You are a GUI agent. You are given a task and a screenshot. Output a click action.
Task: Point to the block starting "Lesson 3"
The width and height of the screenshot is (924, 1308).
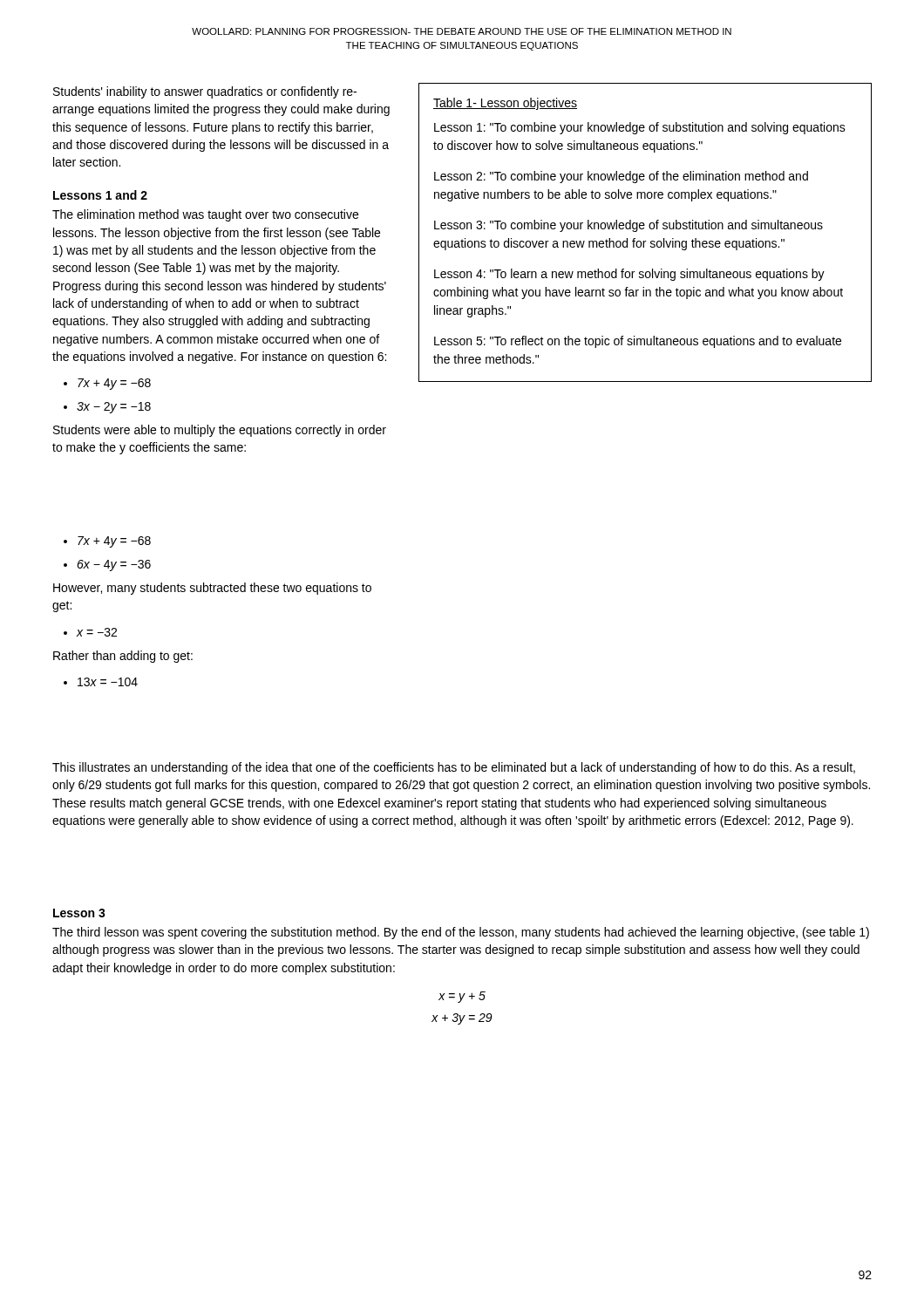click(x=79, y=913)
